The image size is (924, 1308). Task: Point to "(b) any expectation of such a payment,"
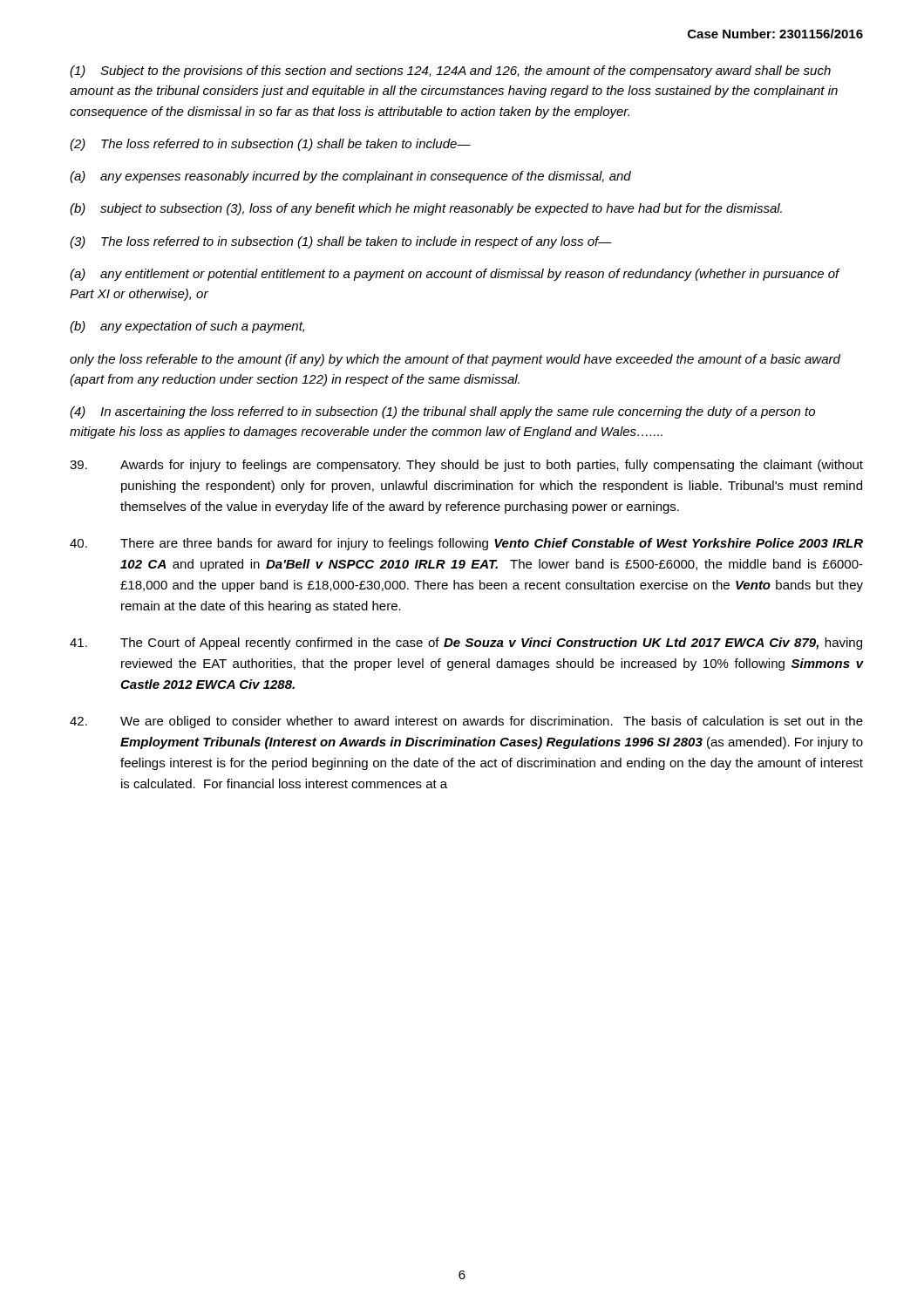188,326
